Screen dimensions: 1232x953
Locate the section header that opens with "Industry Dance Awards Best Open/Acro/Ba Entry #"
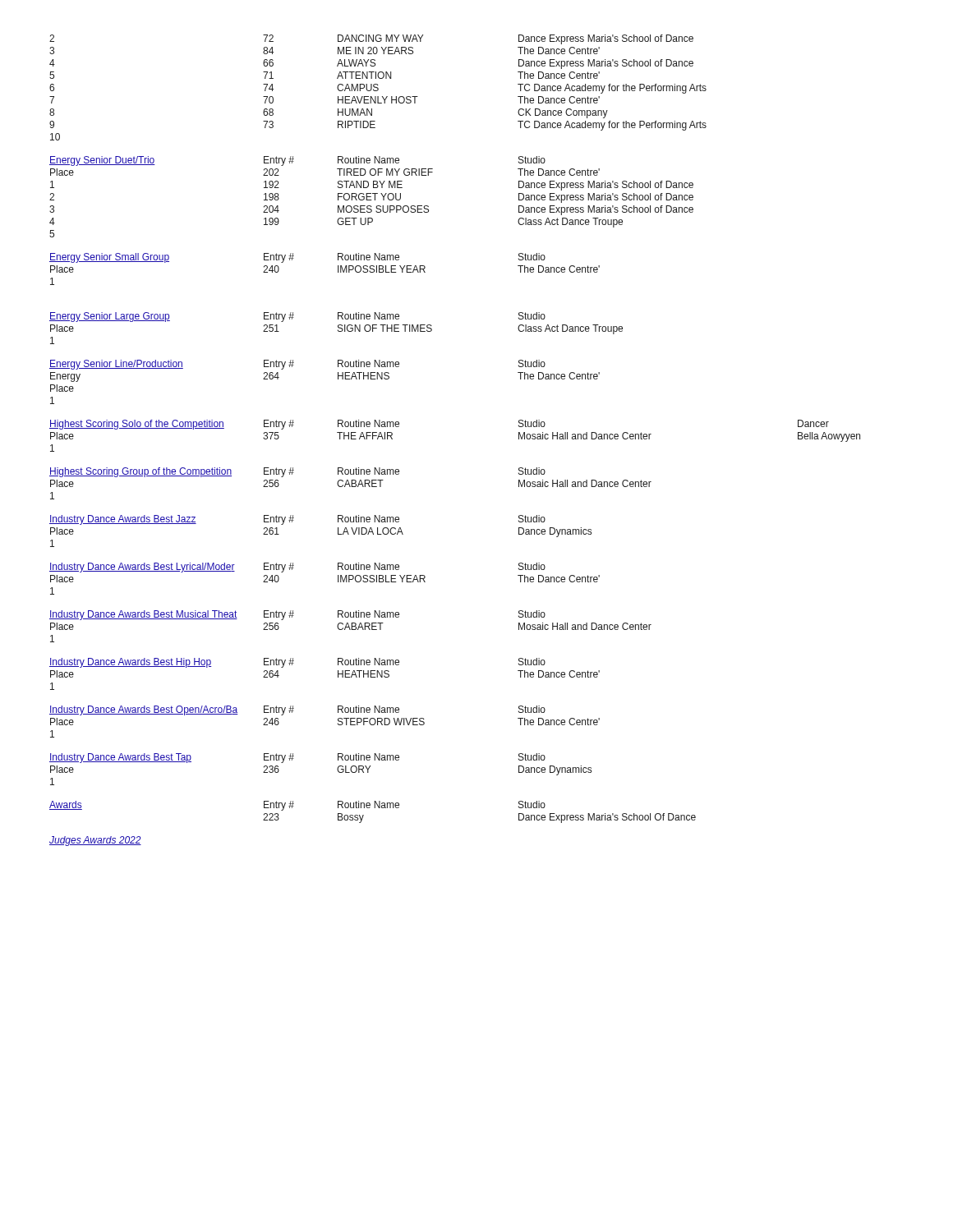coord(423,710)
